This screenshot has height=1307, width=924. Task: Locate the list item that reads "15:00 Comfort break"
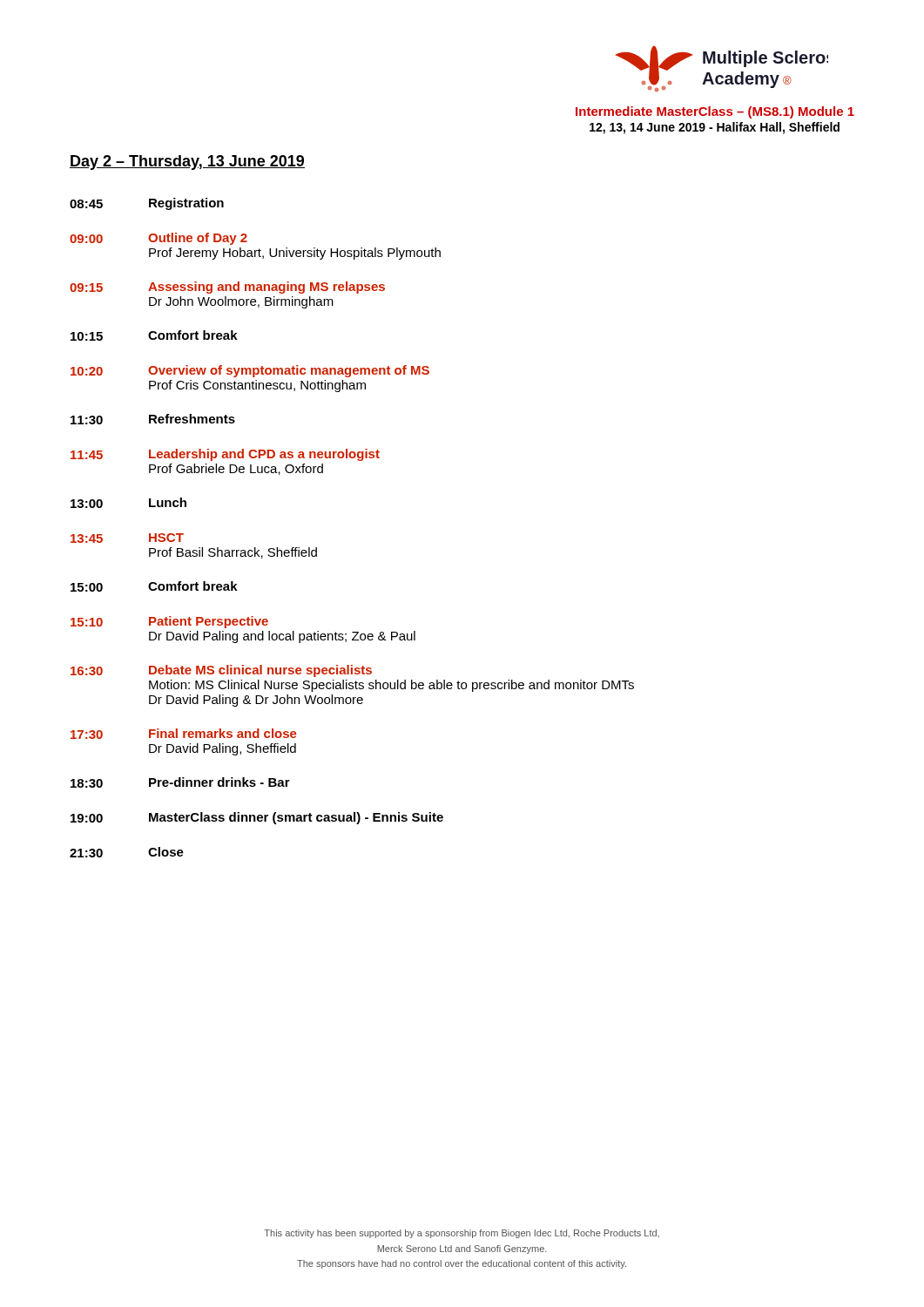click(154, 586)
